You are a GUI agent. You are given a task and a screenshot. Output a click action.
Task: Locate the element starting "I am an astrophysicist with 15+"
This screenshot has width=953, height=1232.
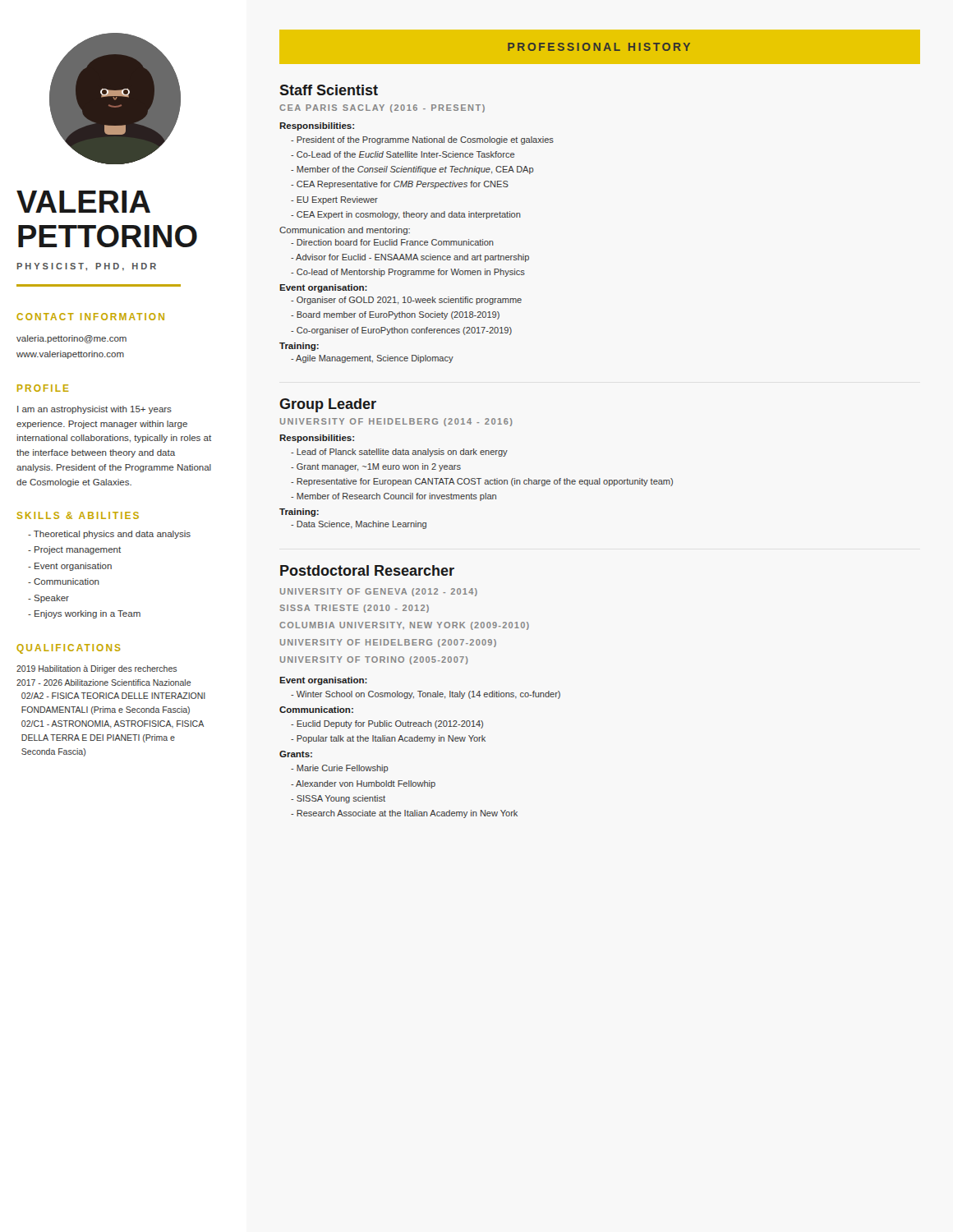click(114, 445)
